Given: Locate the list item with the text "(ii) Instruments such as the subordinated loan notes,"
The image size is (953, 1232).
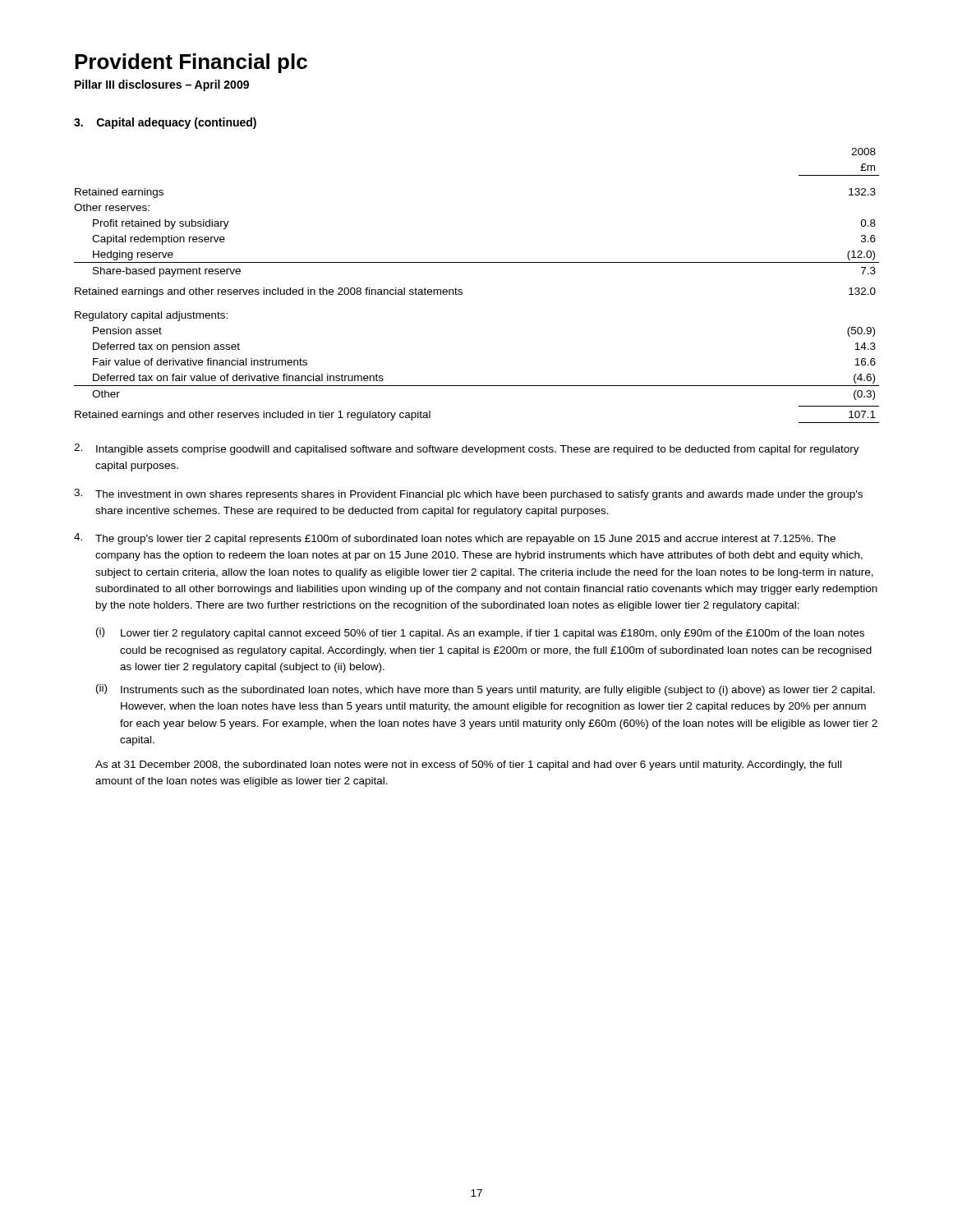Looking at the screenshot, I should [x=487, y=715].
